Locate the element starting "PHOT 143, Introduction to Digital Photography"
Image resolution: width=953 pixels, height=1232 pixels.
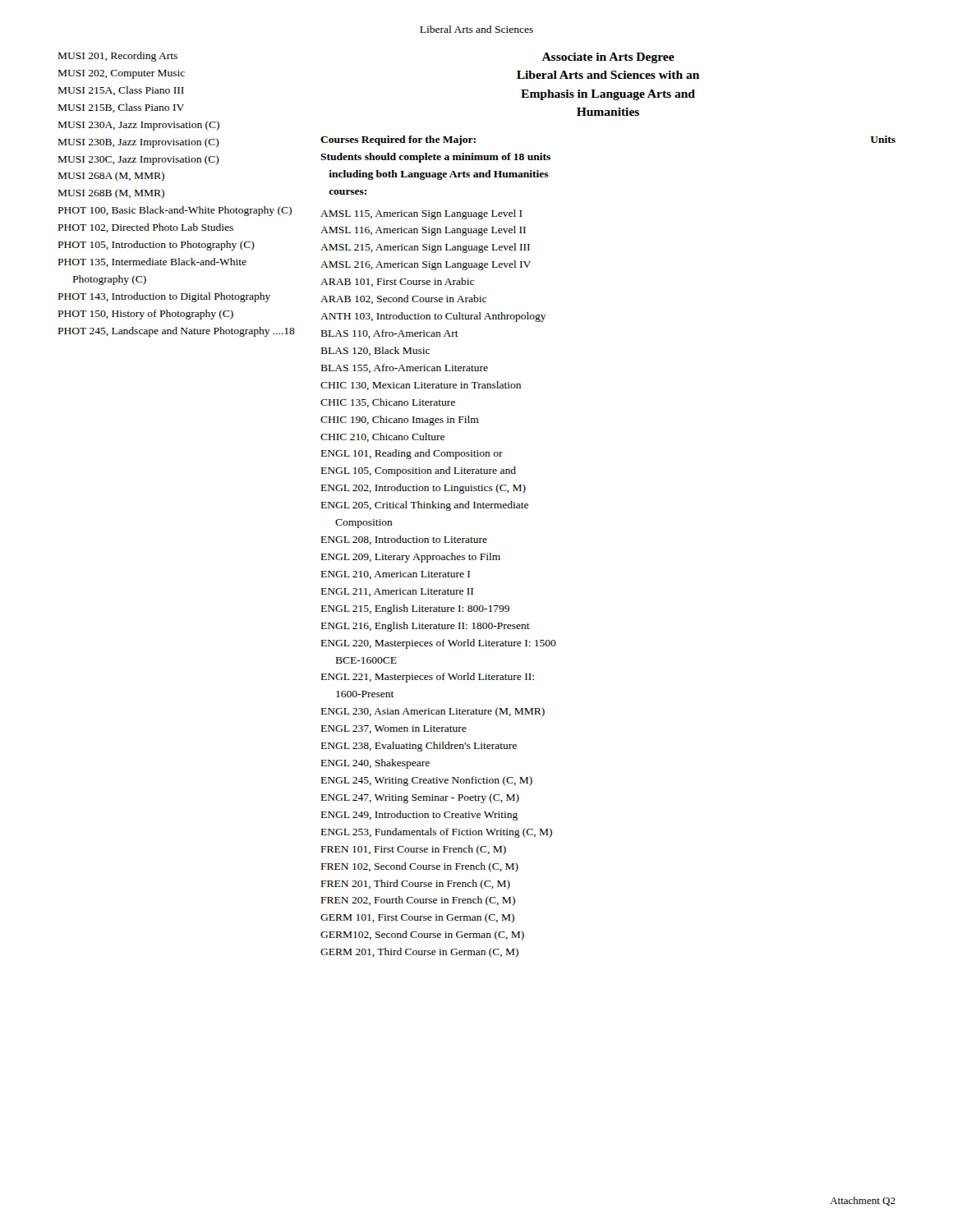[164, 296]
